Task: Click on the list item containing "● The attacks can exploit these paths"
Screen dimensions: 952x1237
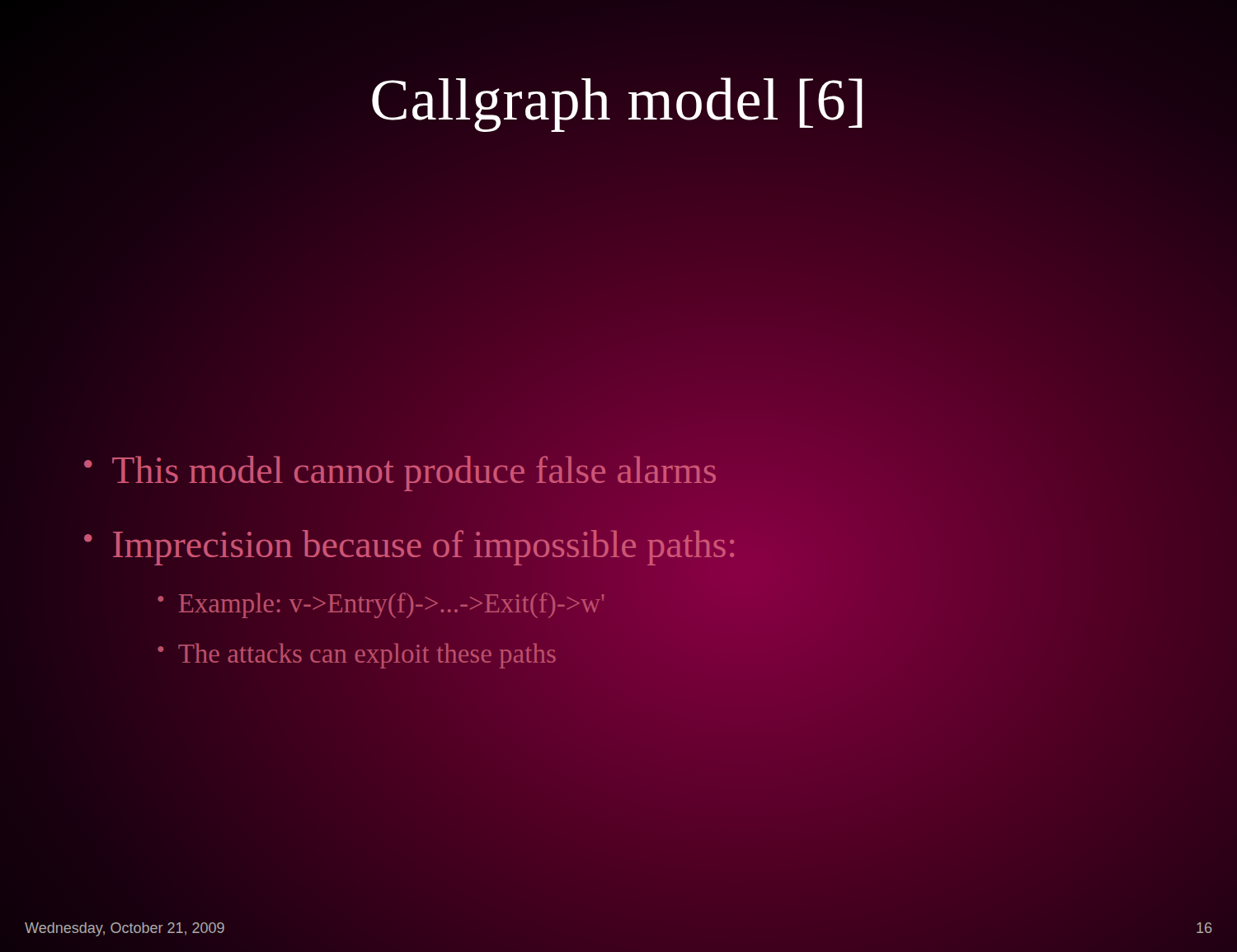Action: click(357, 654)
